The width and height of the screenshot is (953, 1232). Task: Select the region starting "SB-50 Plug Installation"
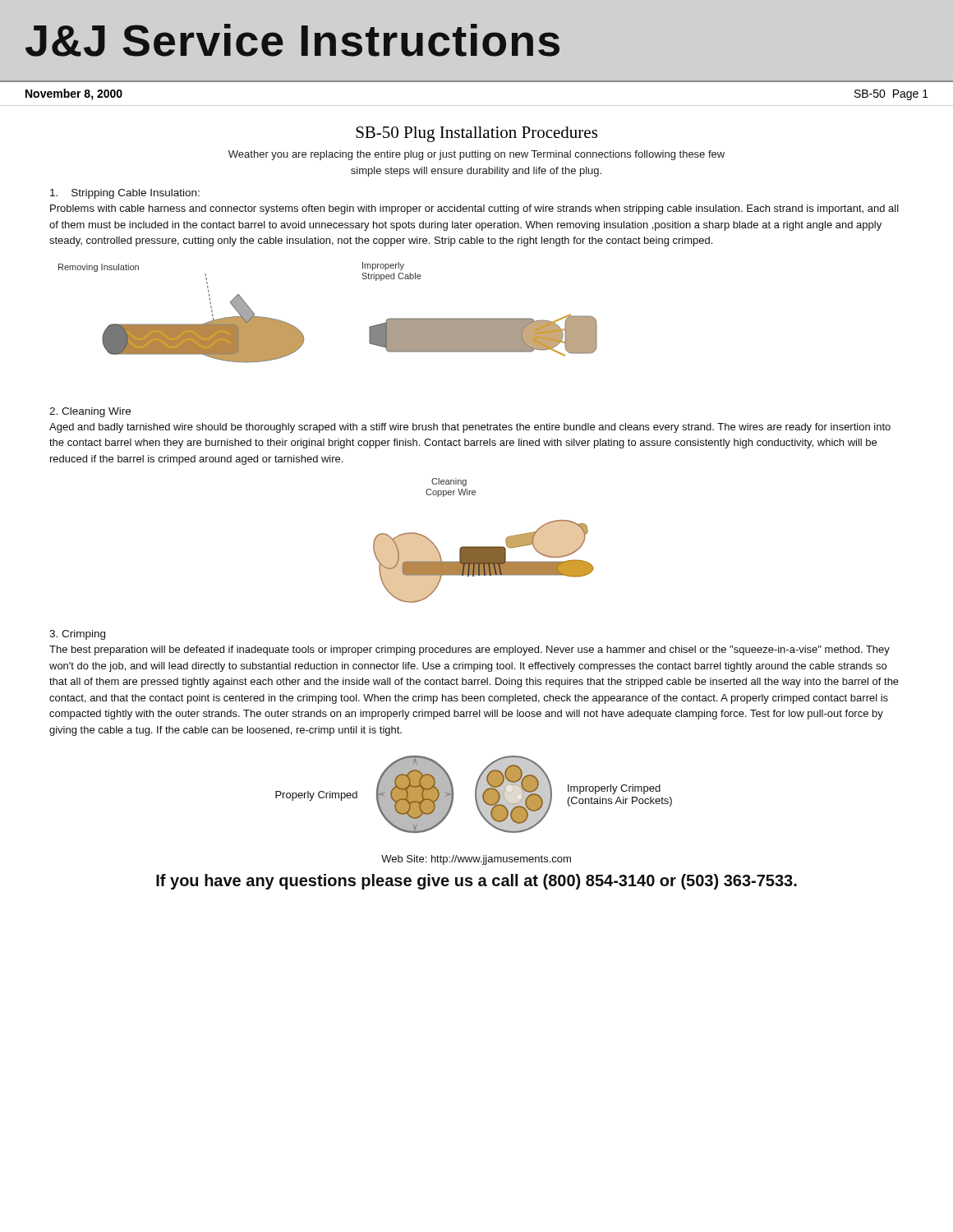[476, 133]
